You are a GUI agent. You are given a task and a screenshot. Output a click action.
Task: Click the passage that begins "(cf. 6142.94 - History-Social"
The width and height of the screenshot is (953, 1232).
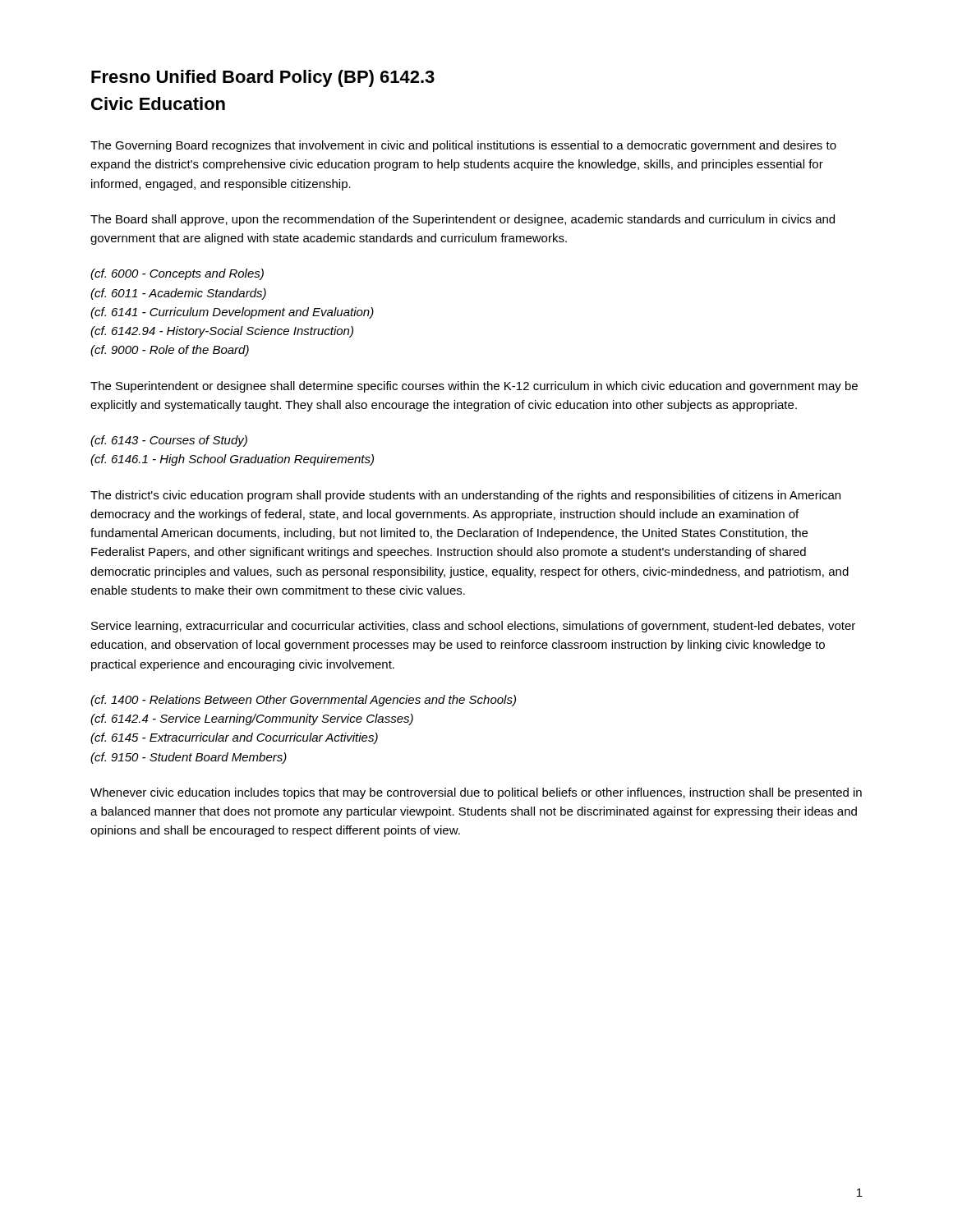click(x=222, y=331)
